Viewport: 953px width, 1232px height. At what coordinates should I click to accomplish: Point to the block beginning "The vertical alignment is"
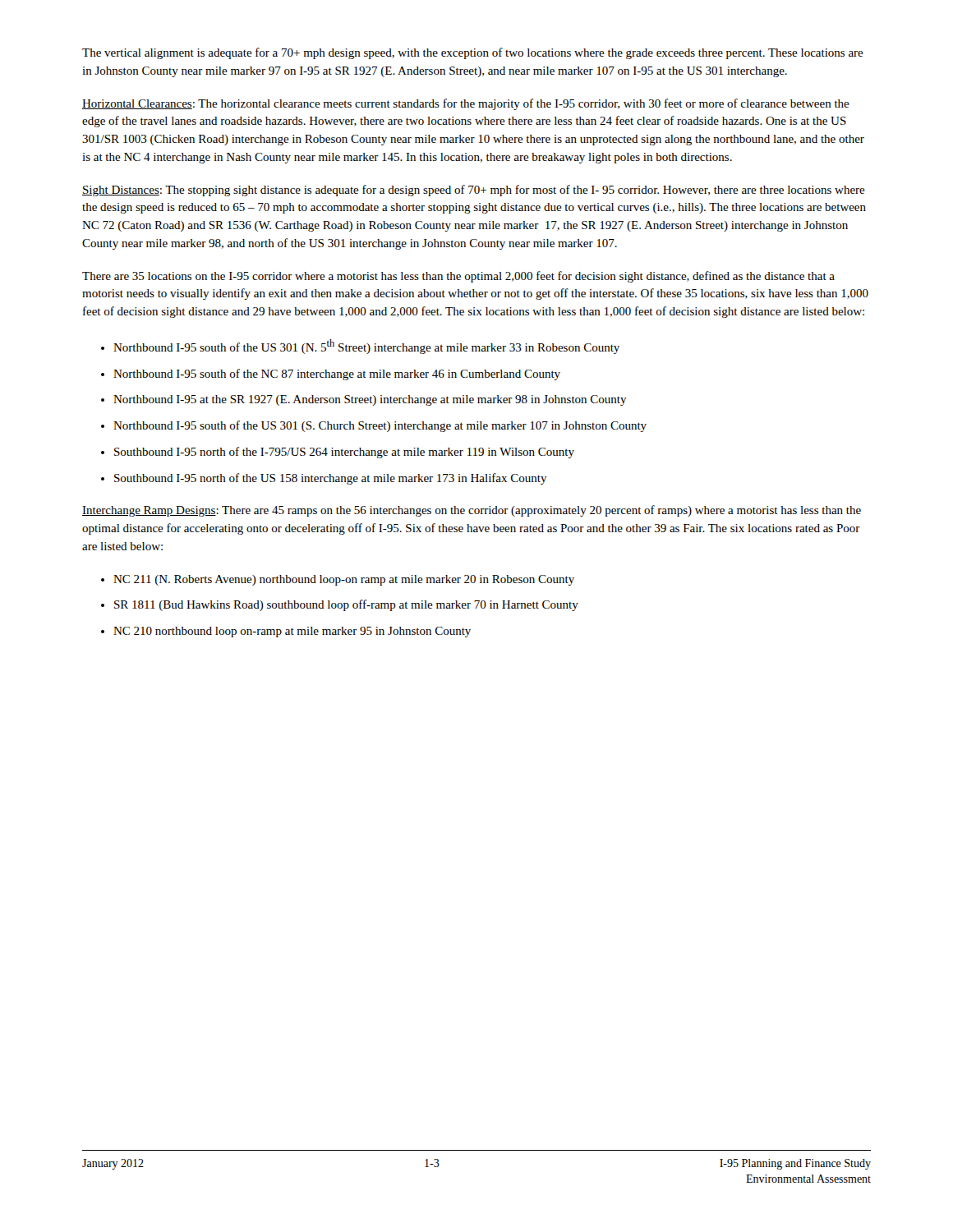(473, 61)
